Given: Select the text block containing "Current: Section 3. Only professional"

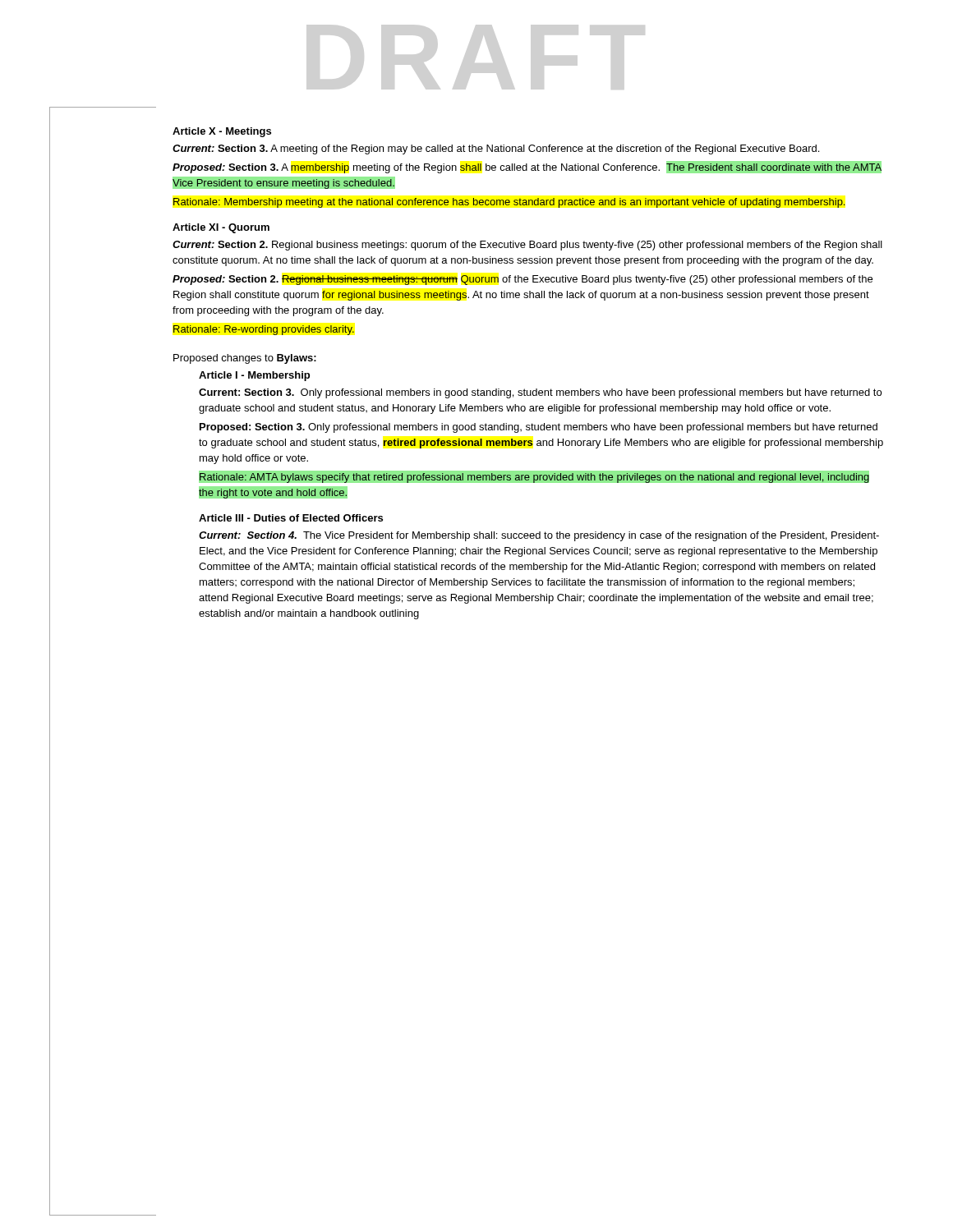Looking at the screenshot, I should (x=540, y=400).
